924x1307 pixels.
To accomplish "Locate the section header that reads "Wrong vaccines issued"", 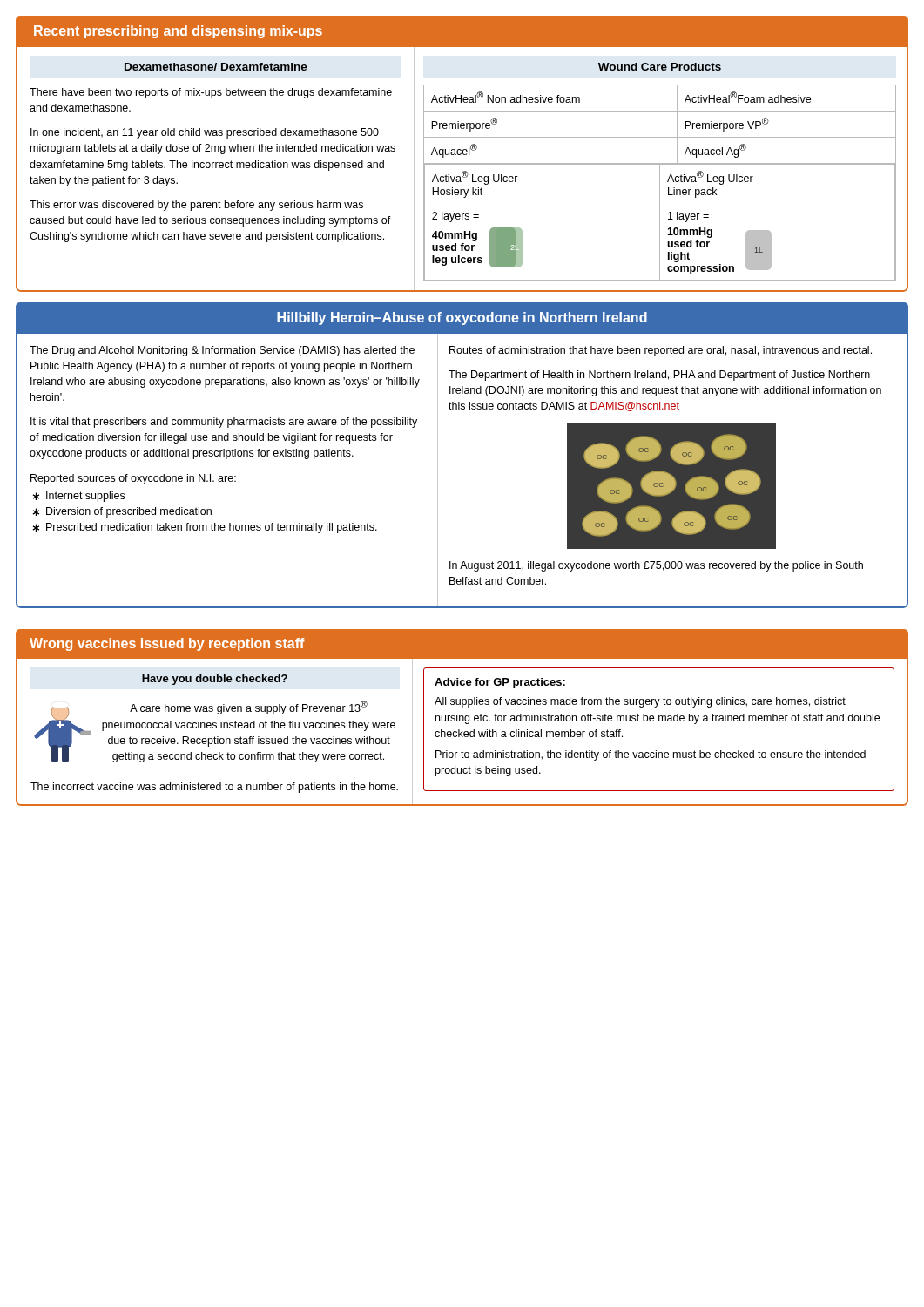I will click(x=167, y=644).
